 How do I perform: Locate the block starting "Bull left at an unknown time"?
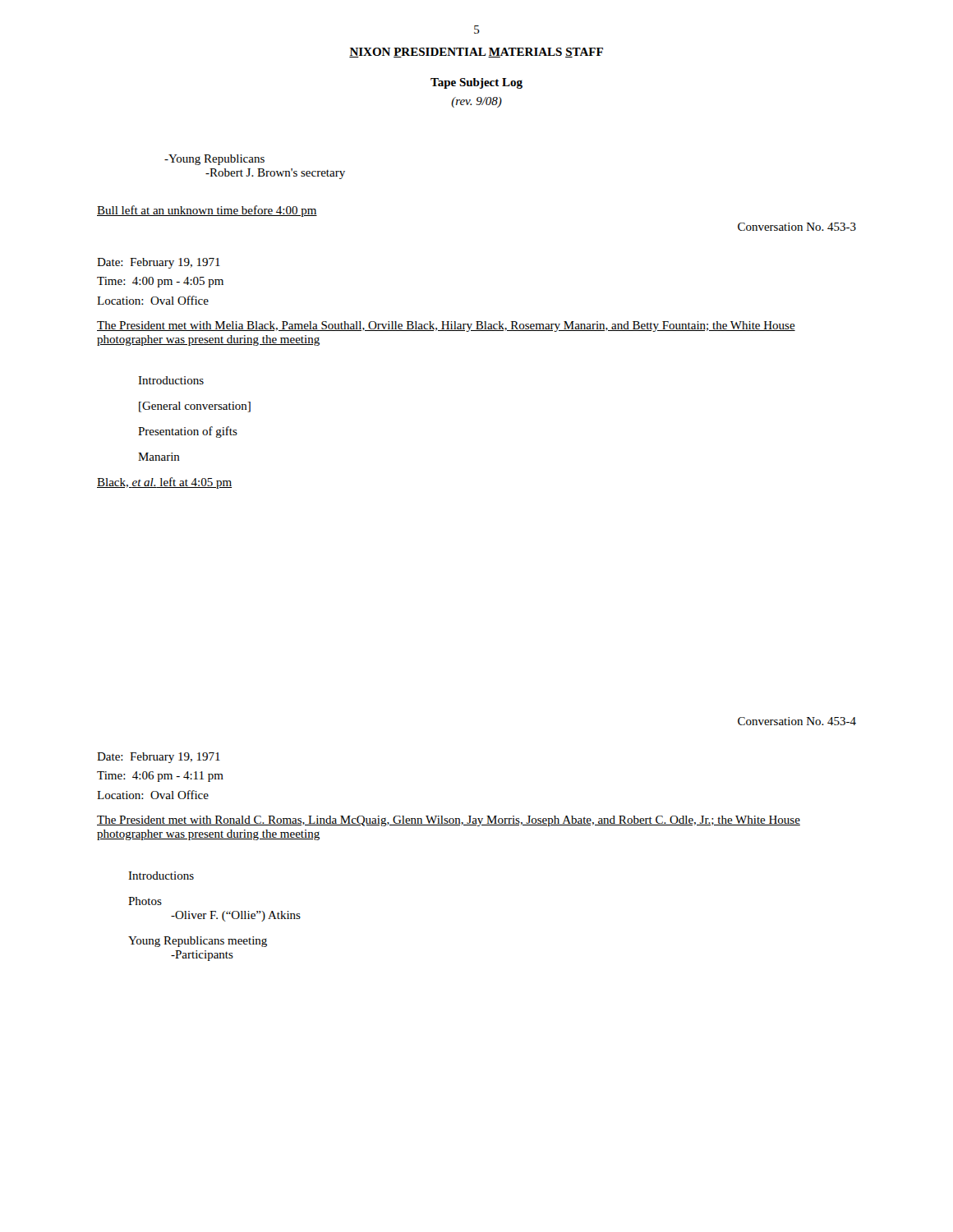(207, 210)
